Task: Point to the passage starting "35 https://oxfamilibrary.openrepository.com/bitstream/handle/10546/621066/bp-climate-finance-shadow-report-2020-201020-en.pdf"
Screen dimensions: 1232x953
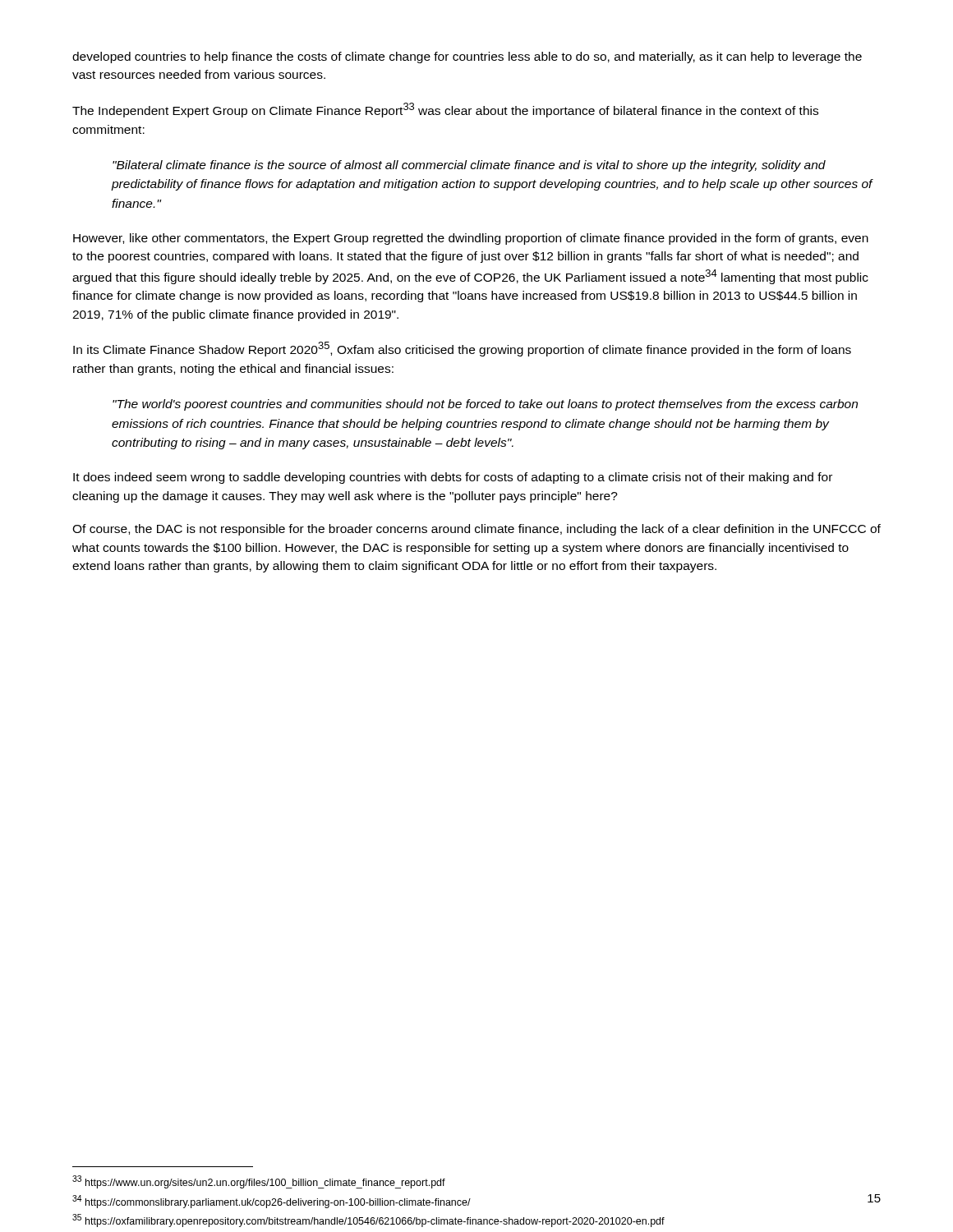Action: [x=368, y=1220]
